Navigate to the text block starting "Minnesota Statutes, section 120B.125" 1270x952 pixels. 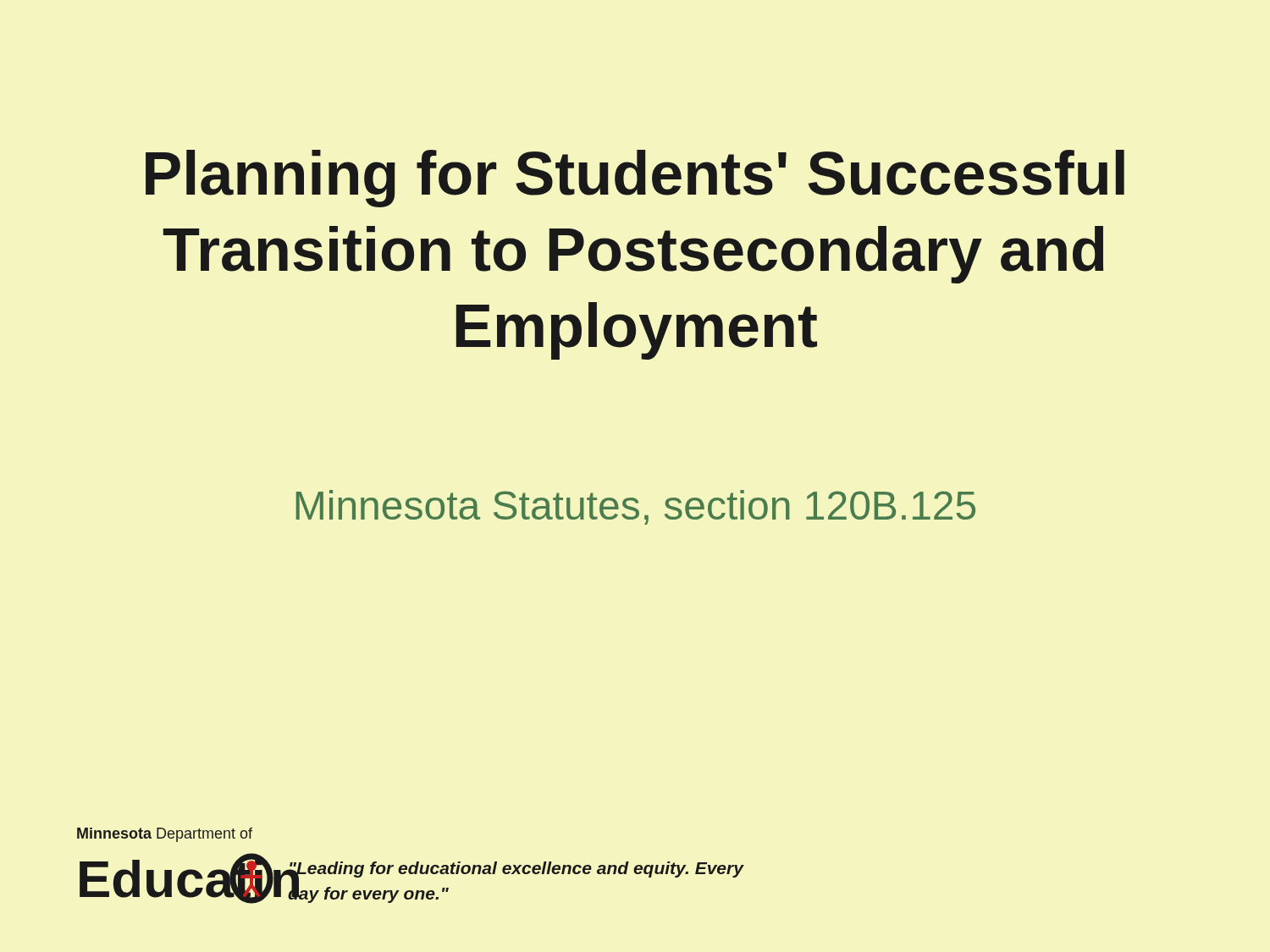tap(635, 506)
